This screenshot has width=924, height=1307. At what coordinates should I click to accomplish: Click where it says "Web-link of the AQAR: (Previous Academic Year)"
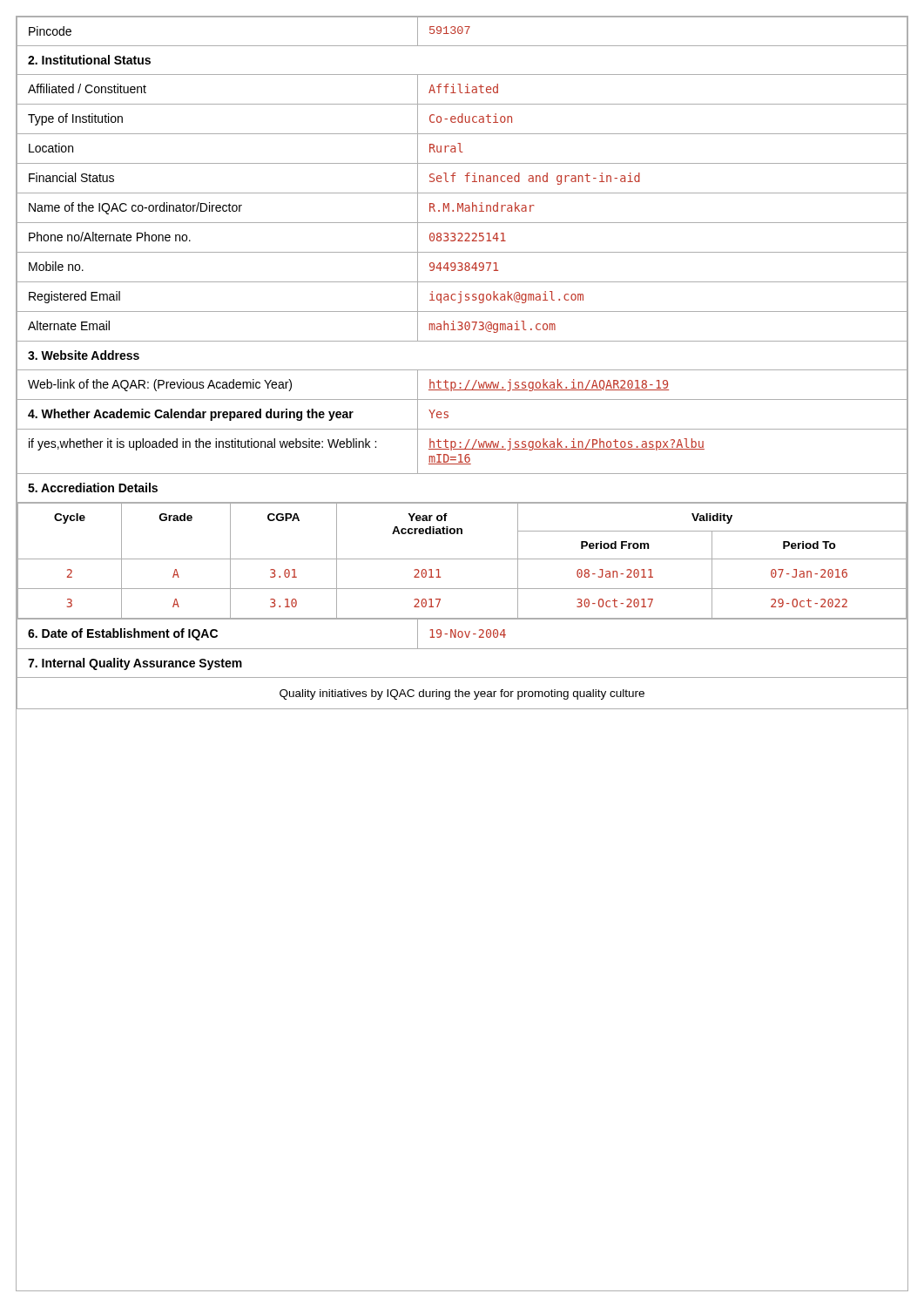click(160, 384)
